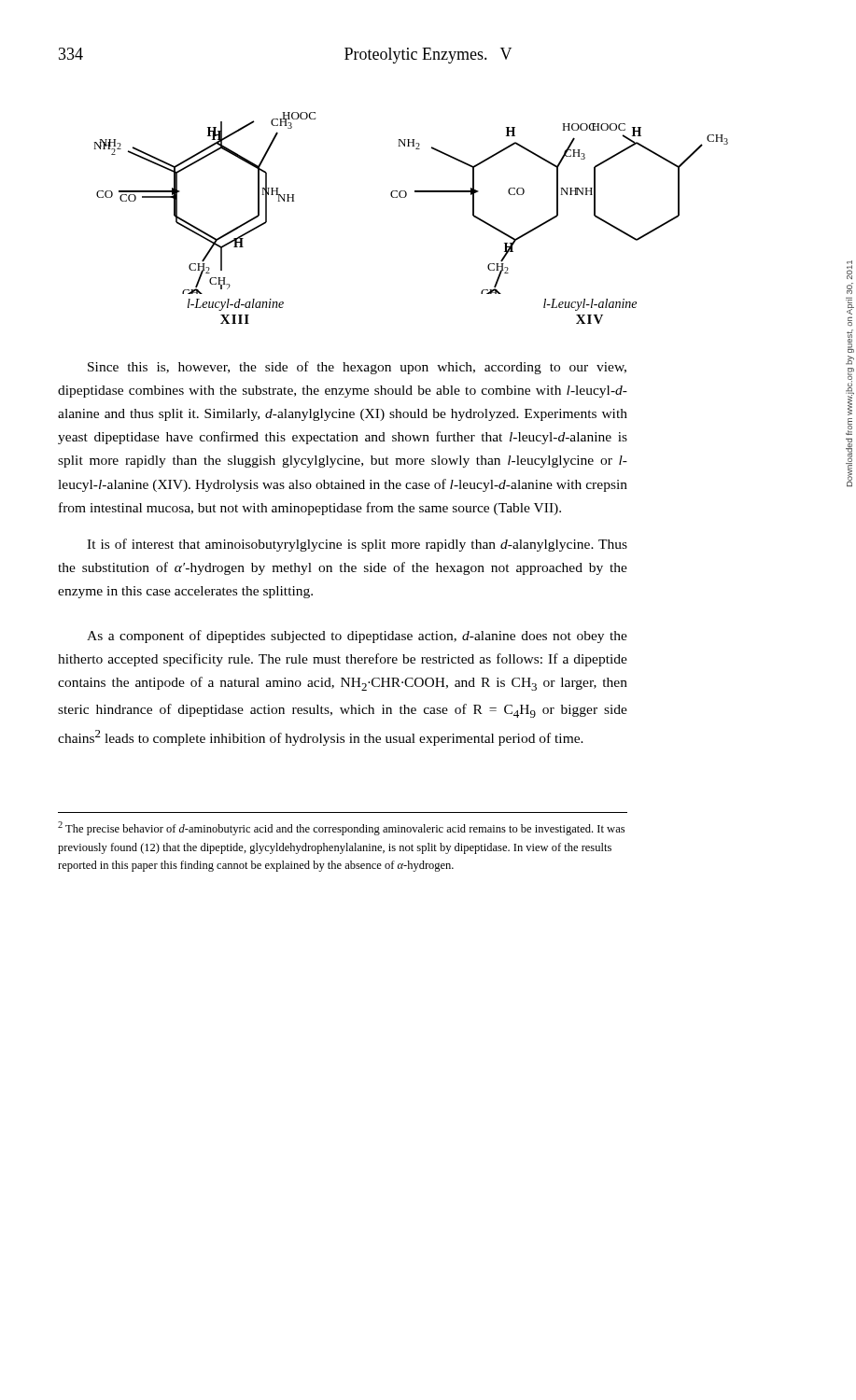Find the caption
856x1400 pixels.
tap(413, 312)
